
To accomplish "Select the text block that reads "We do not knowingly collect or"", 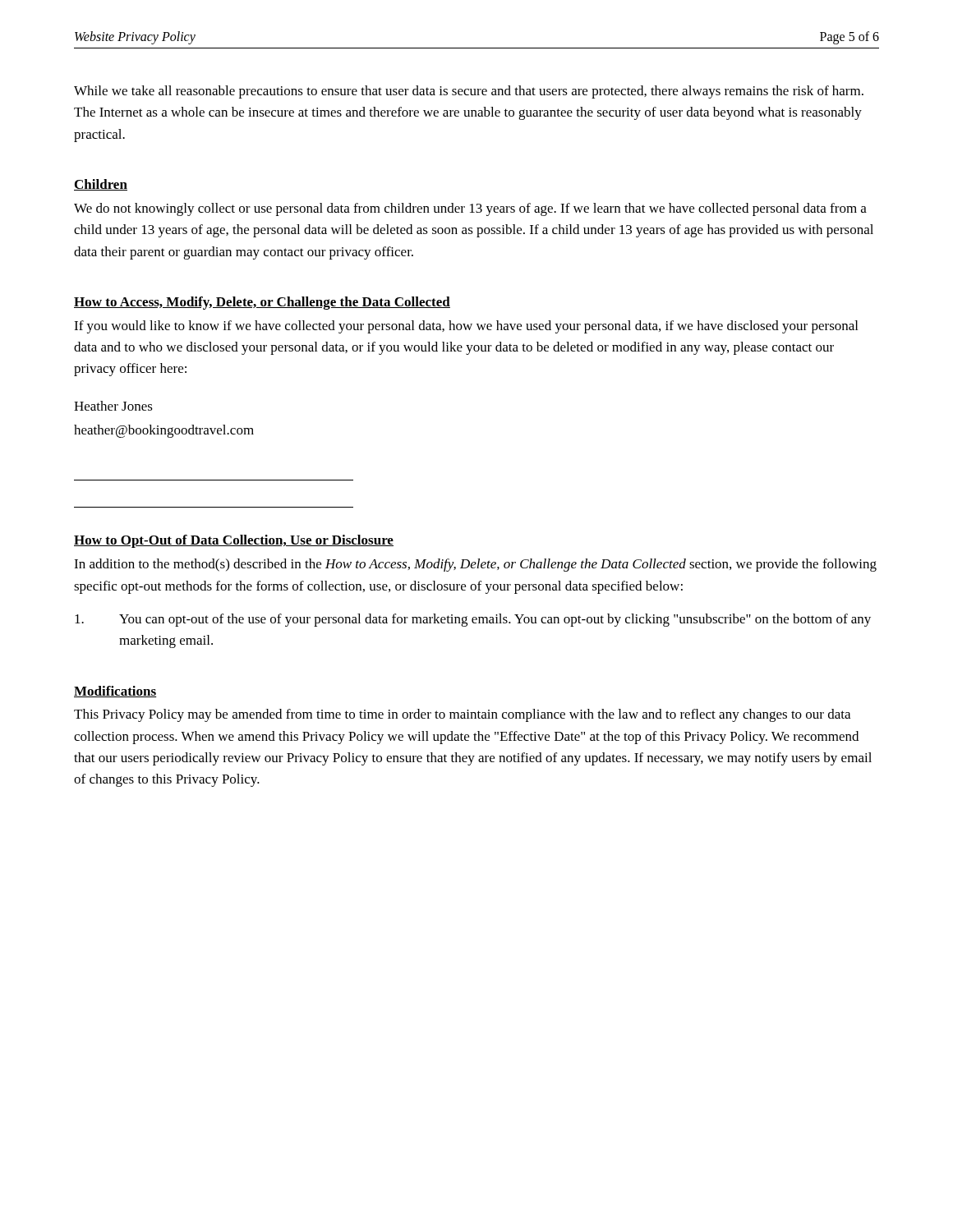I will [x=474, y=230].
